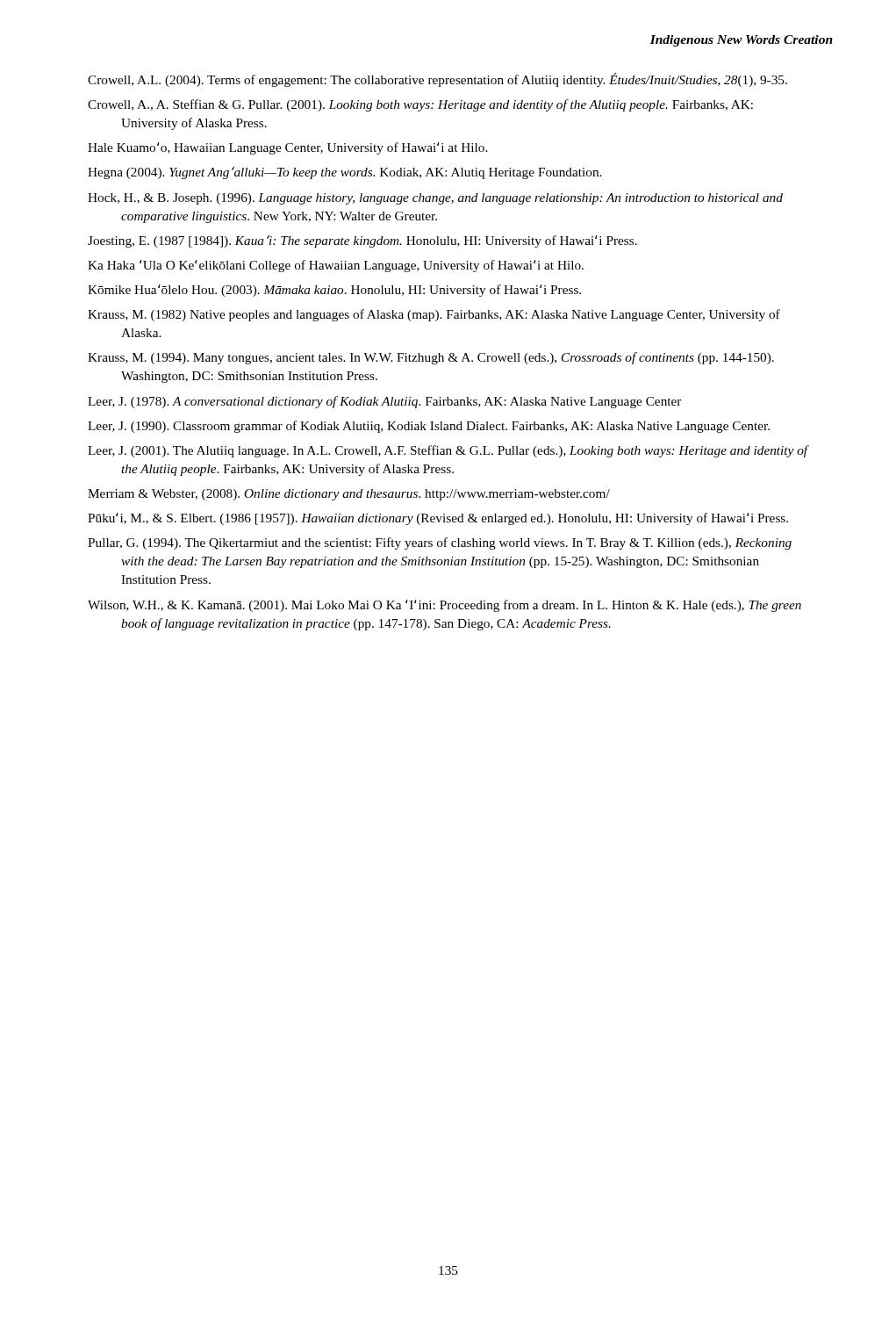Viewport: 896px width, 1317px height.
Task: Locate the text block starting "Pullar, G. (1994). The Qikertarmiut and the"
Action: [x=440, y=561]
